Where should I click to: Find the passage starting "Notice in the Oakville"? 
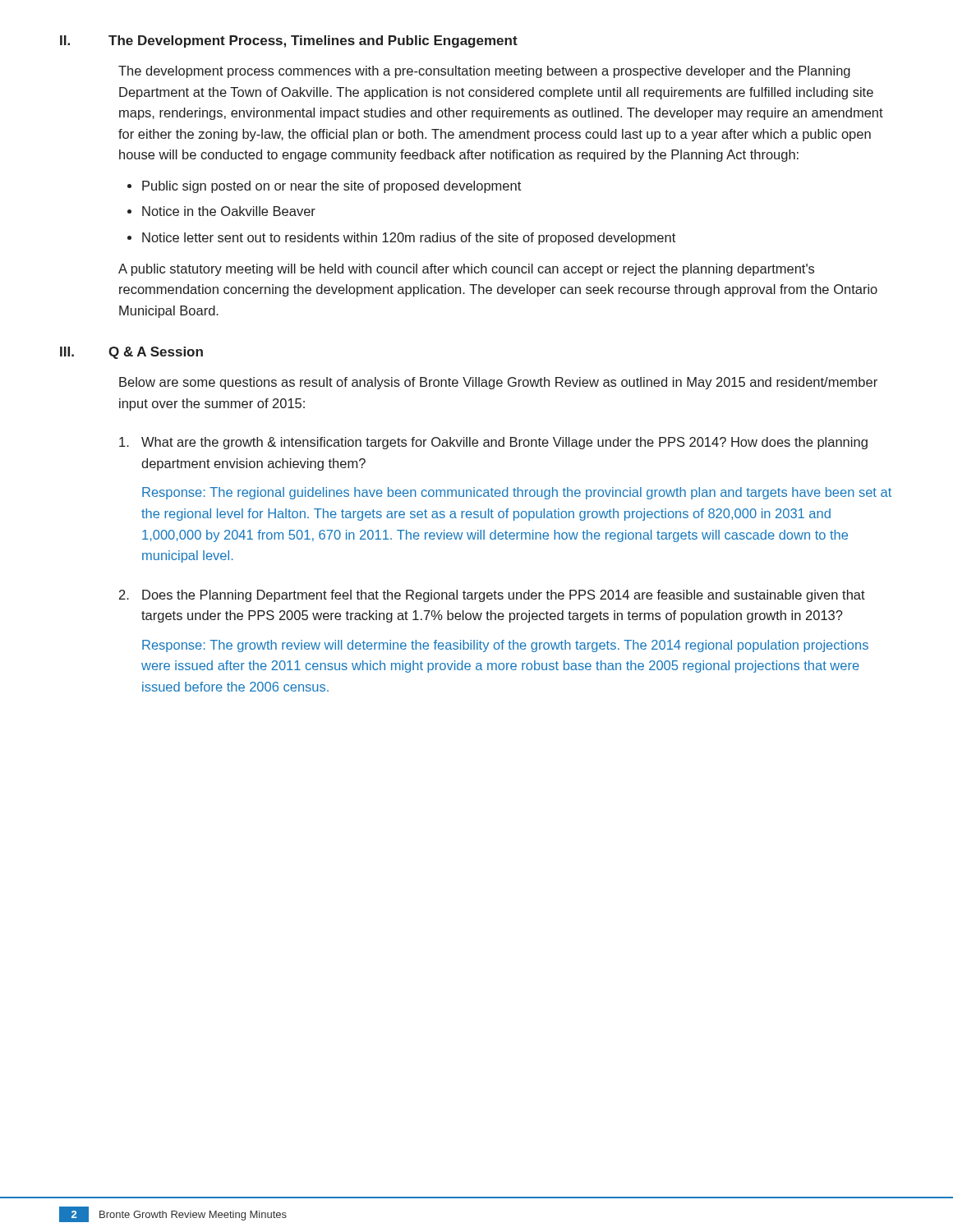pos(228,211)
